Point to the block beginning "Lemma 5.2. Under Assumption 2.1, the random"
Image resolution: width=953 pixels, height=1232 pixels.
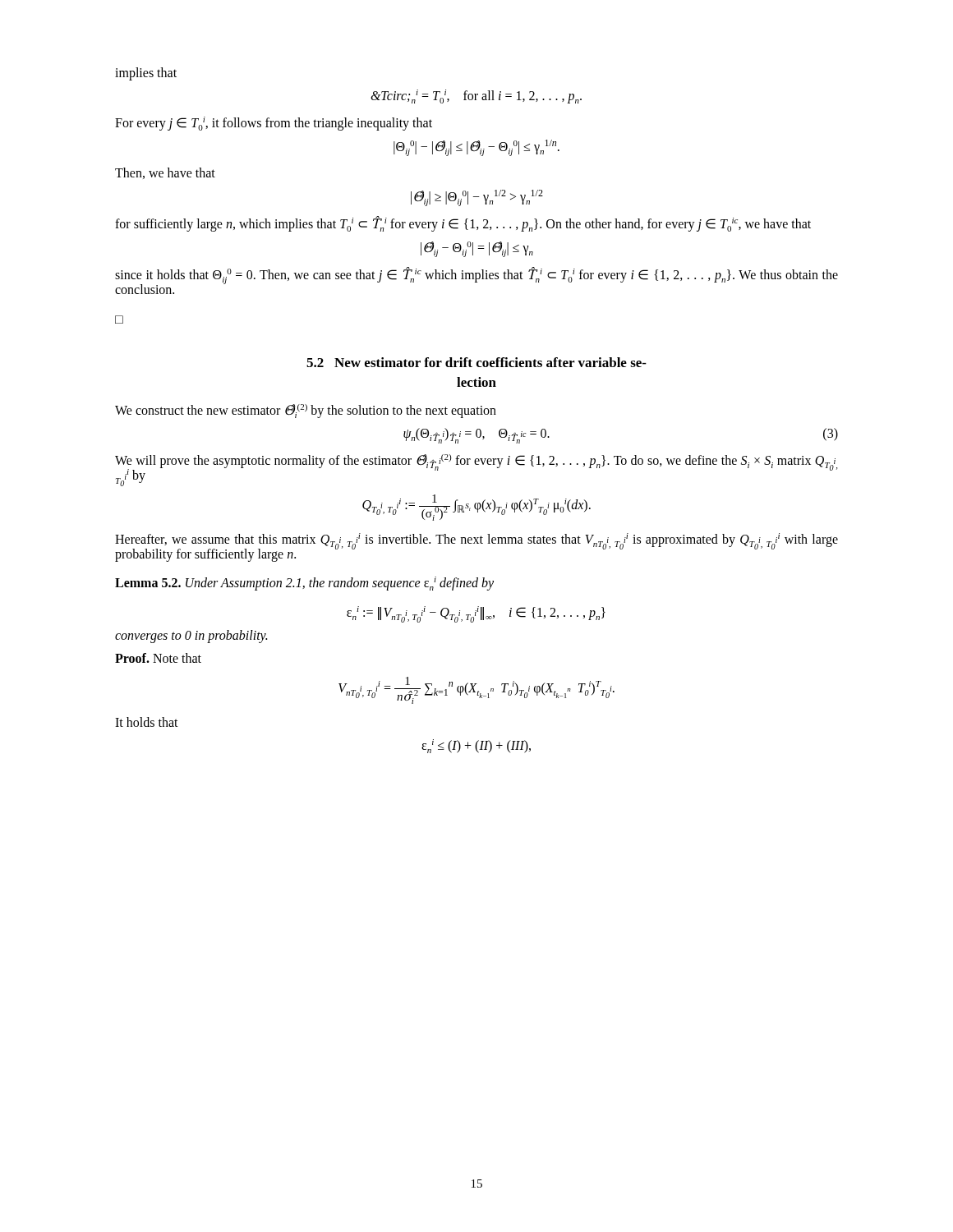coord(304,583)
